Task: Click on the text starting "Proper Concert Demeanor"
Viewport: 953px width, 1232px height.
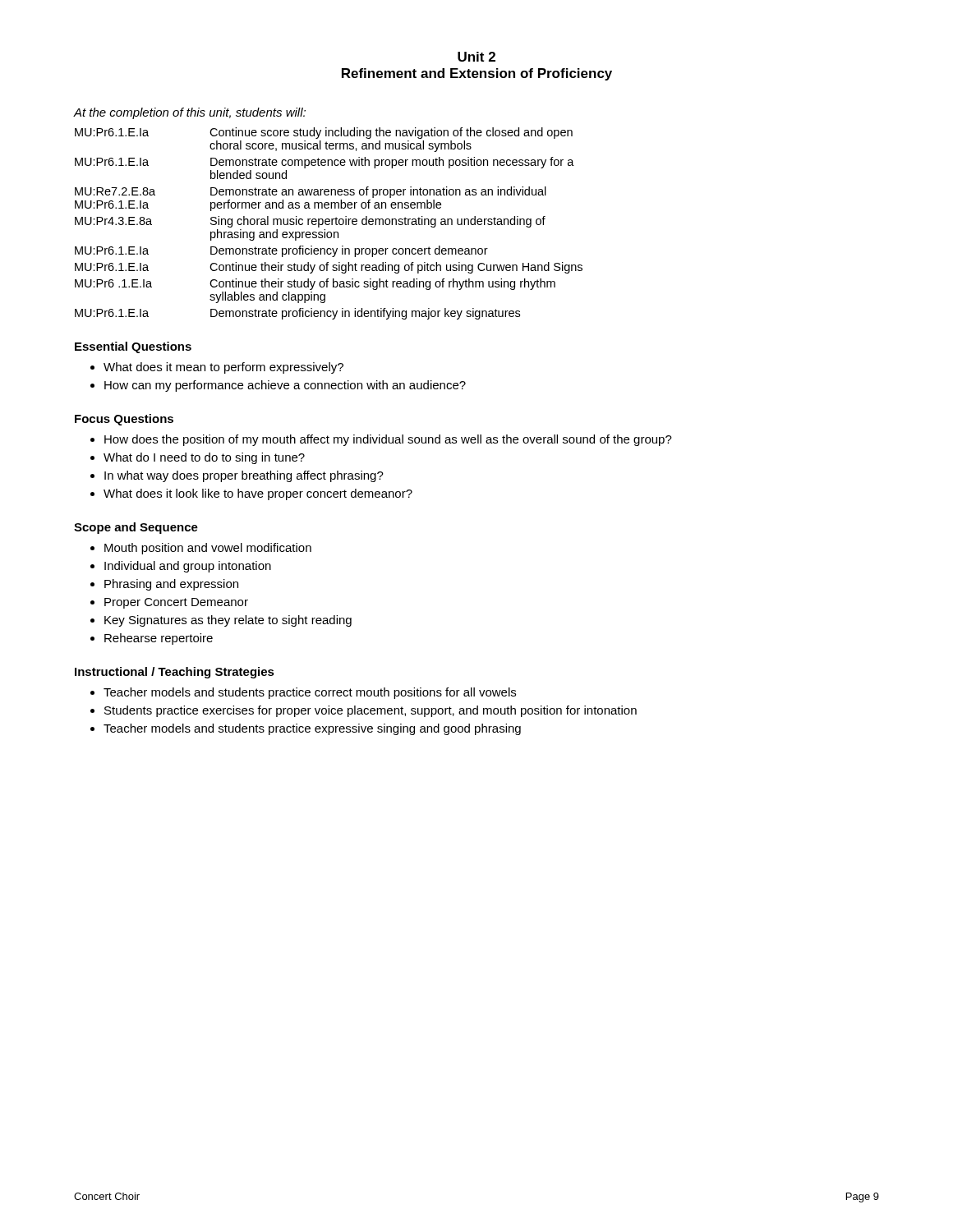Action: click(176, 602)
